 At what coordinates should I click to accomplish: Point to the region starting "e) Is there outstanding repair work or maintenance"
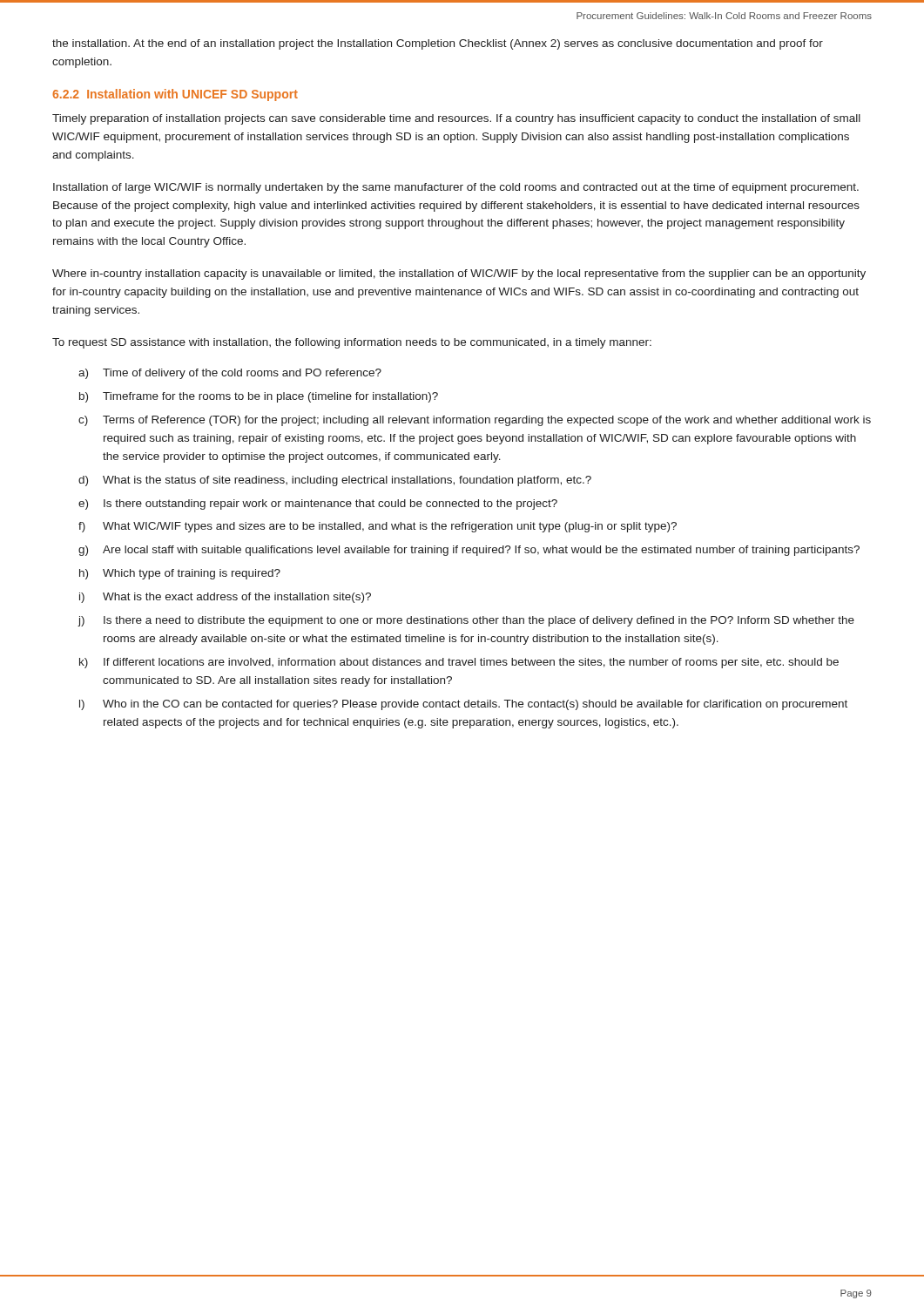coord(475,504)
